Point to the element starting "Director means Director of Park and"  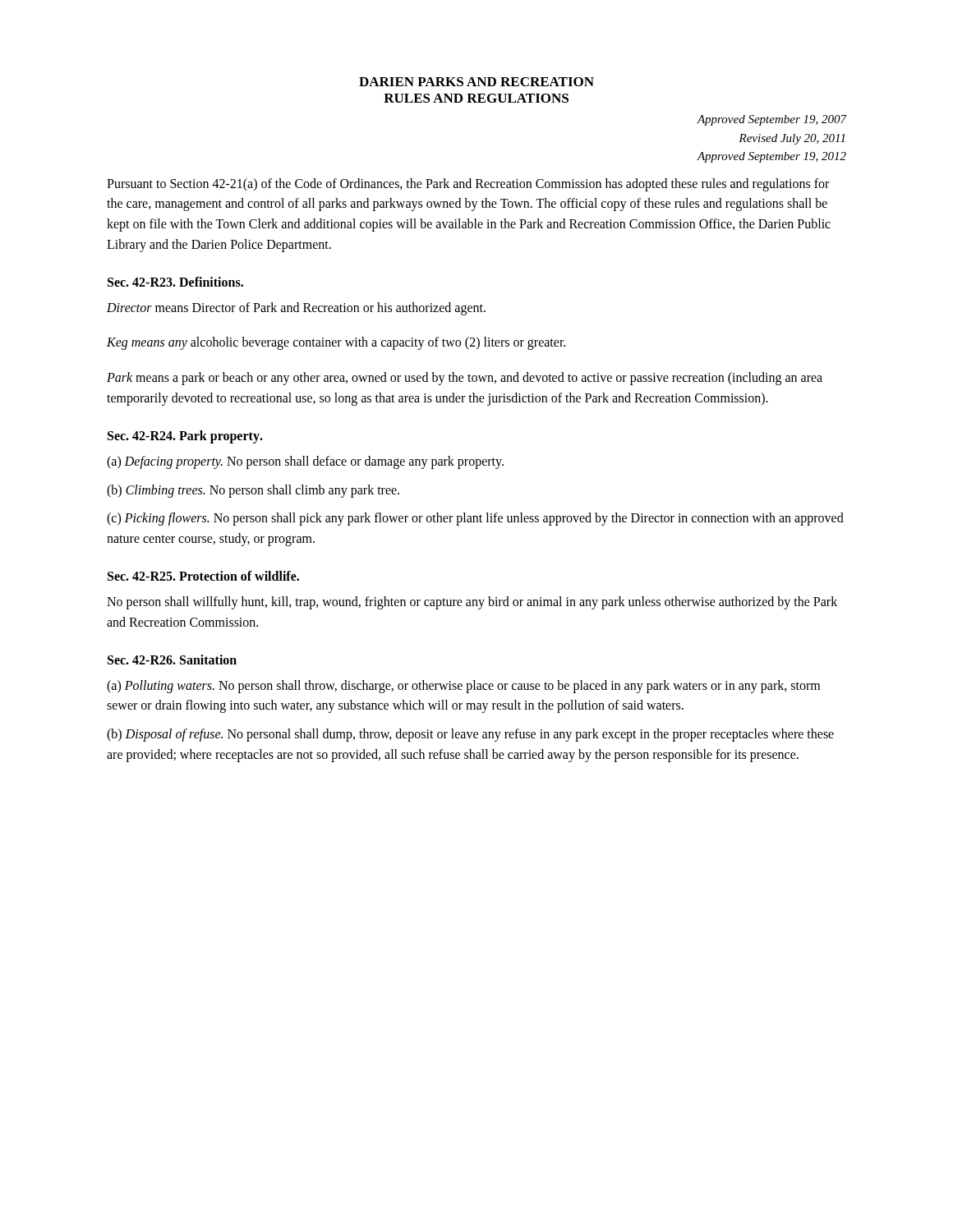pos(297,307)
